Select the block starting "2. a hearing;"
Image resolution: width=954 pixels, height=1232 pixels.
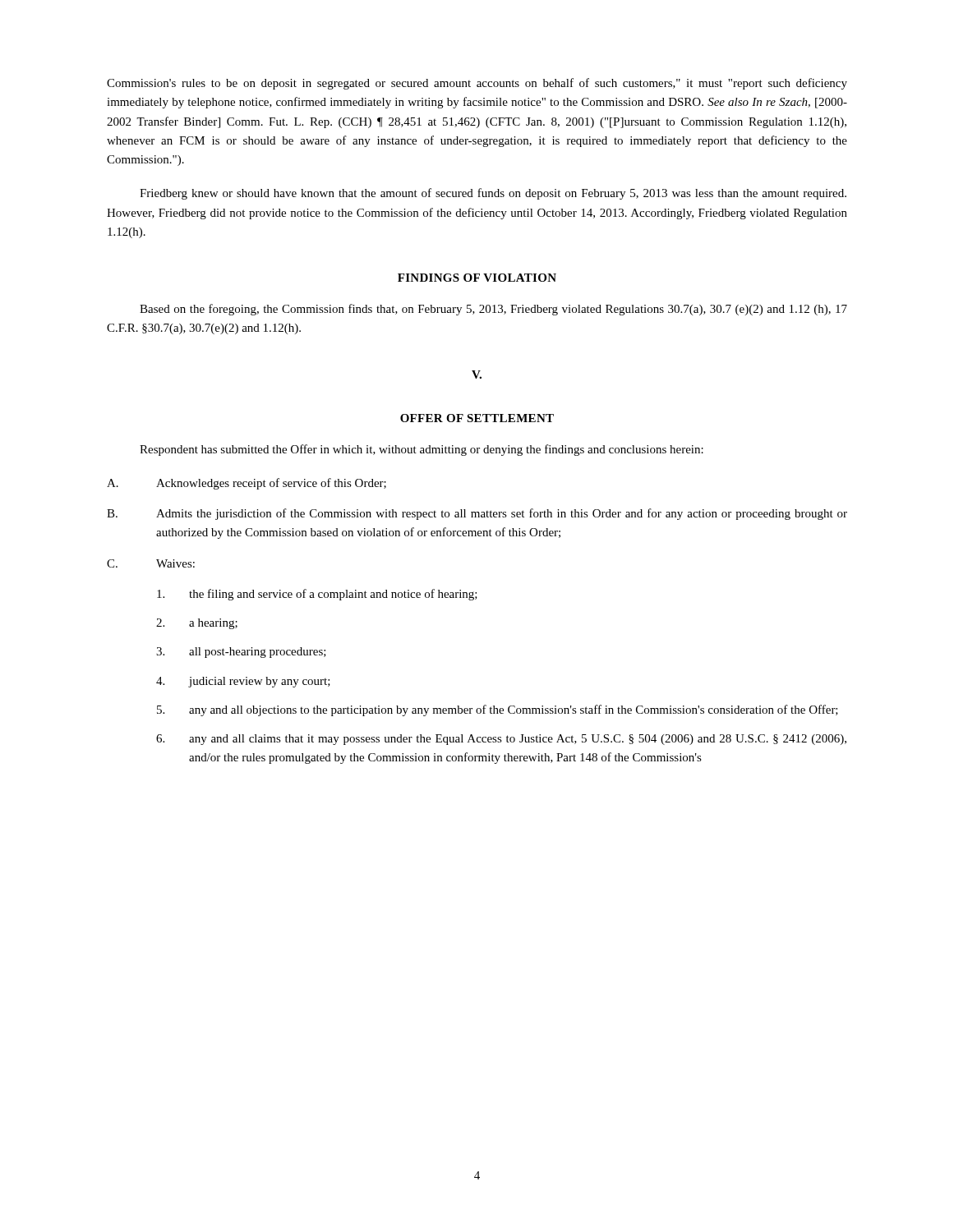197,624
